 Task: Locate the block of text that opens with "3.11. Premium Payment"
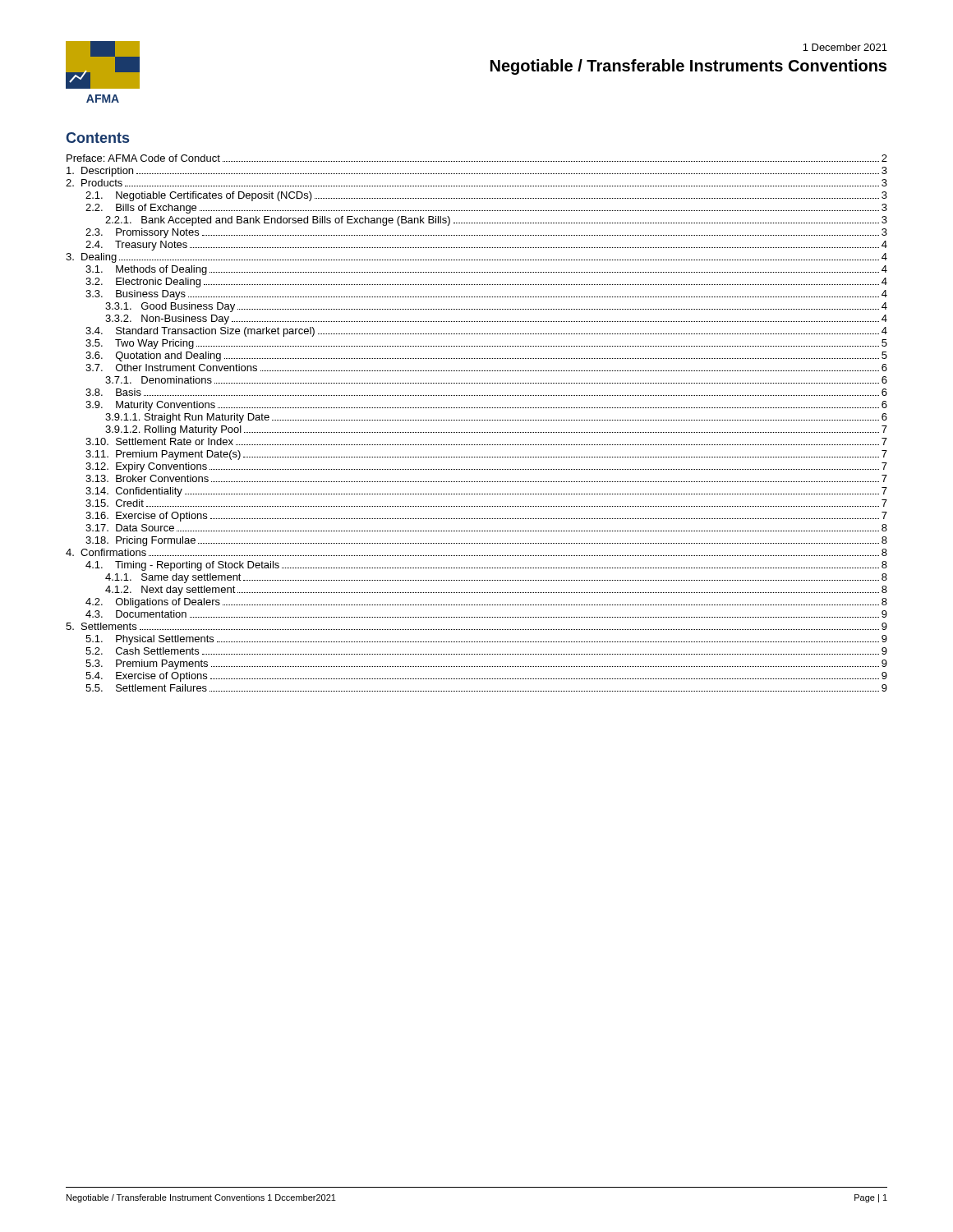[486, 454]
